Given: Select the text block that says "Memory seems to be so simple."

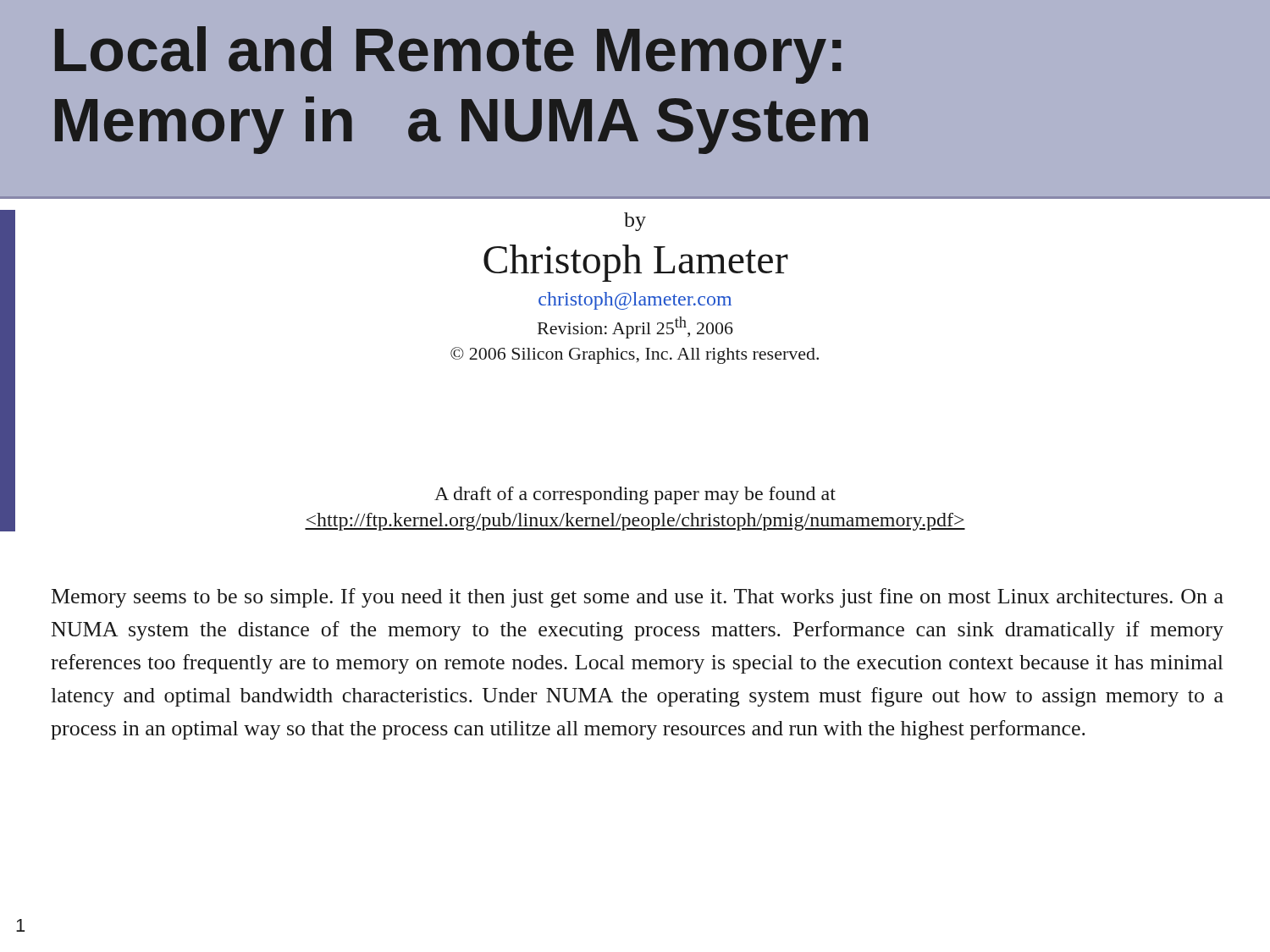Looking at the screenshot, I should point(637,662).
